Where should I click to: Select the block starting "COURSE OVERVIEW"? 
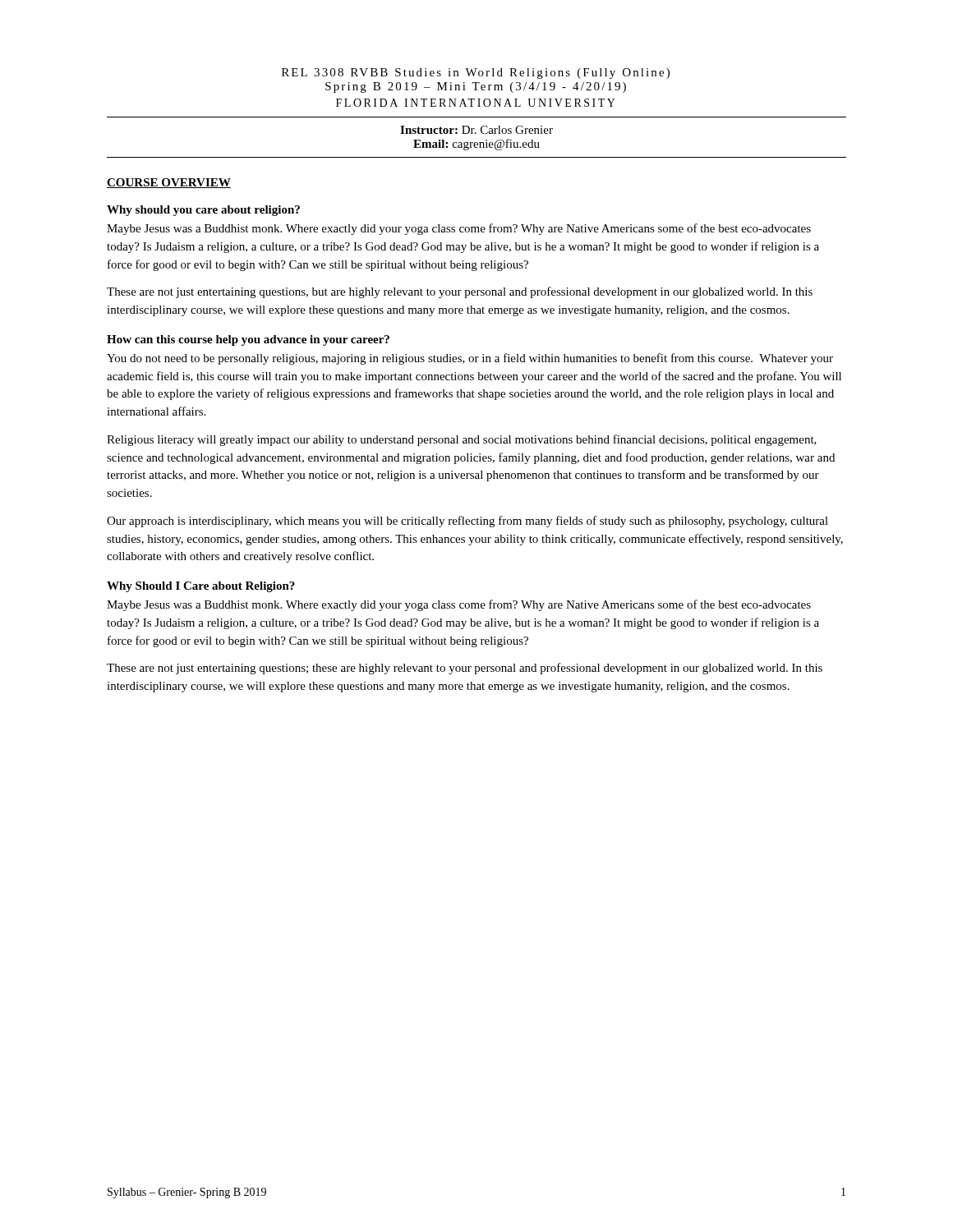point(169,182)
